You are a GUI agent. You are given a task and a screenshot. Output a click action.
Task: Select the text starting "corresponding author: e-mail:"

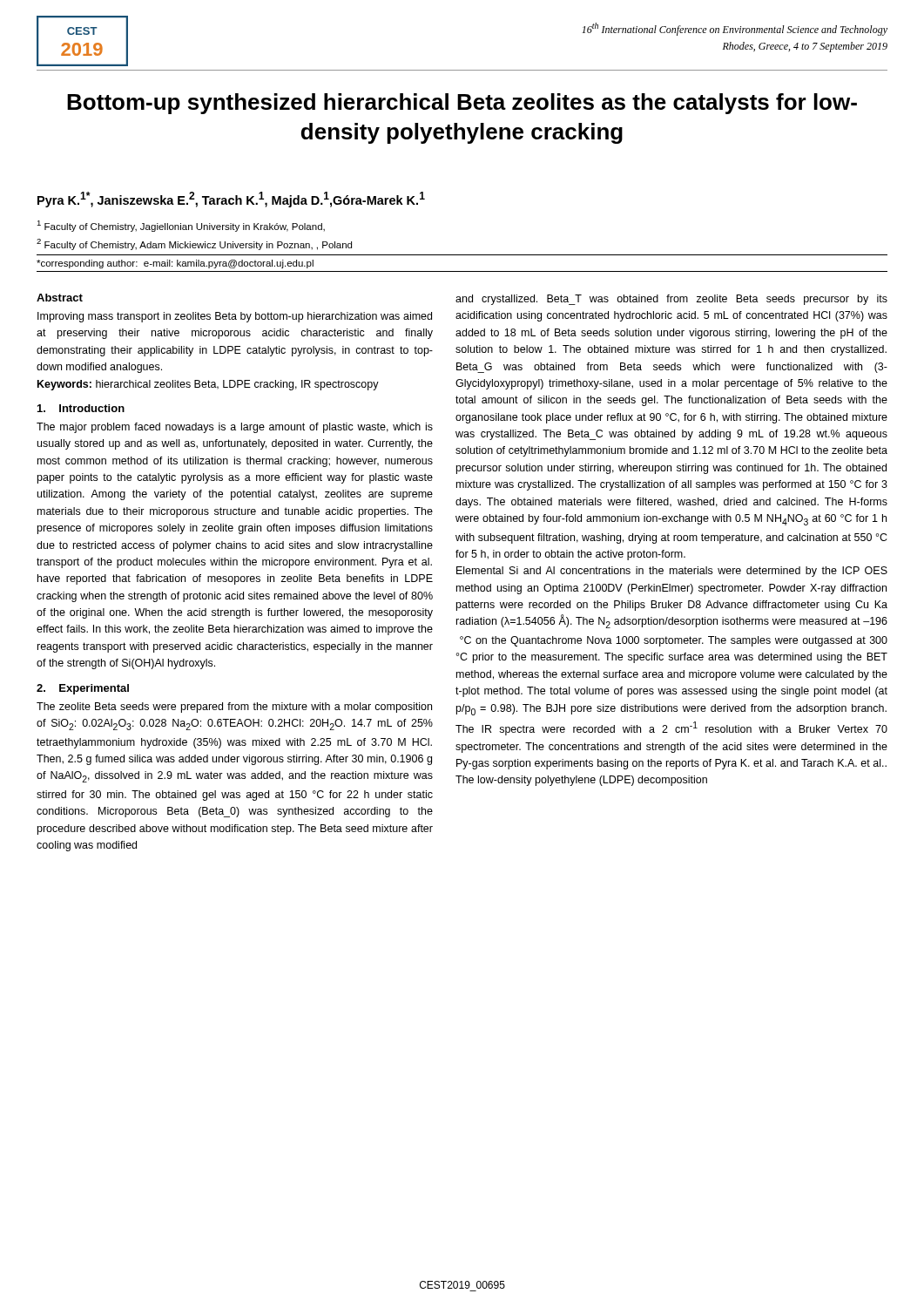coord(175,263)
